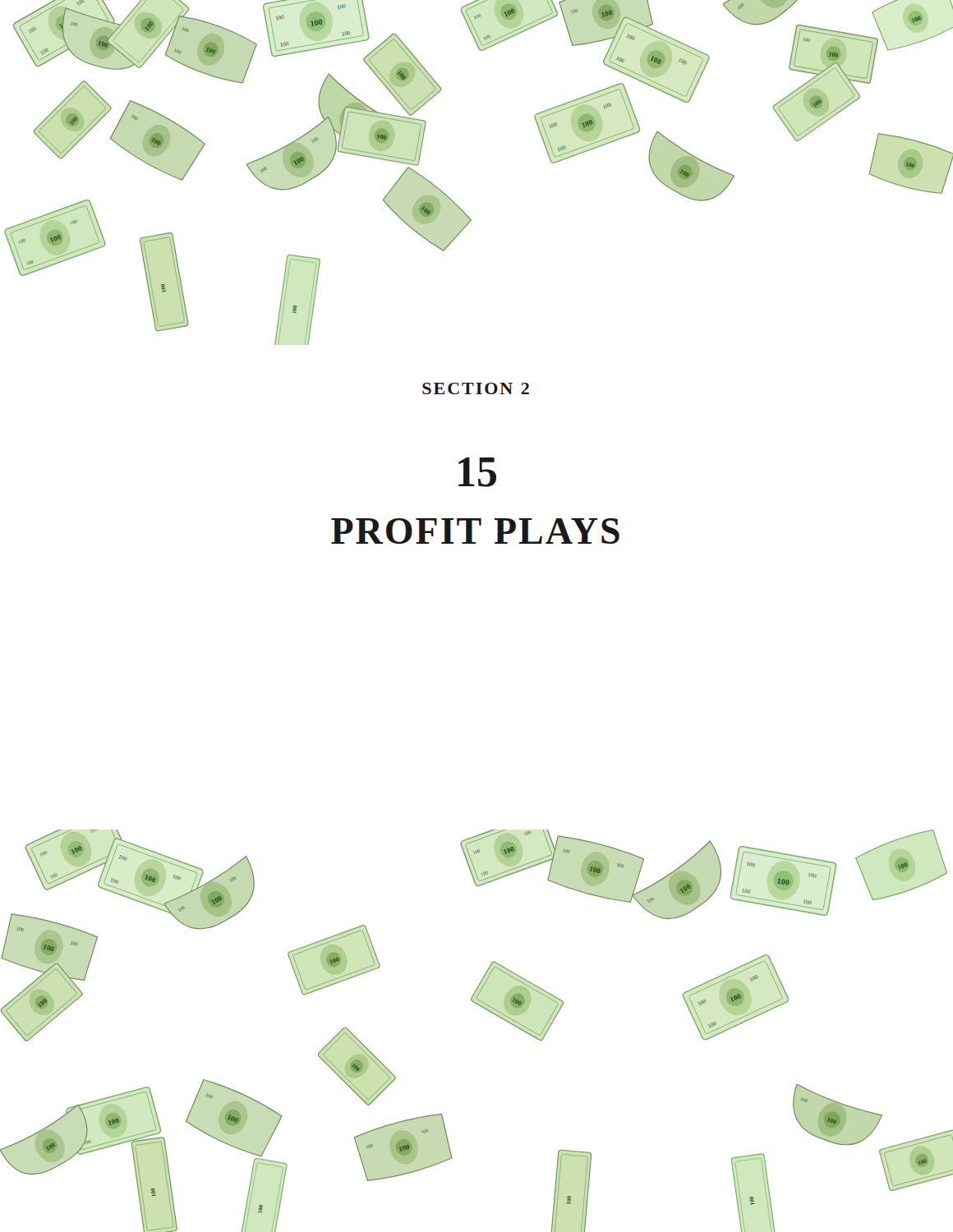Locate a section header
Image resolution: width=953 pixels, height=1232 pixels.
point(476,388)
